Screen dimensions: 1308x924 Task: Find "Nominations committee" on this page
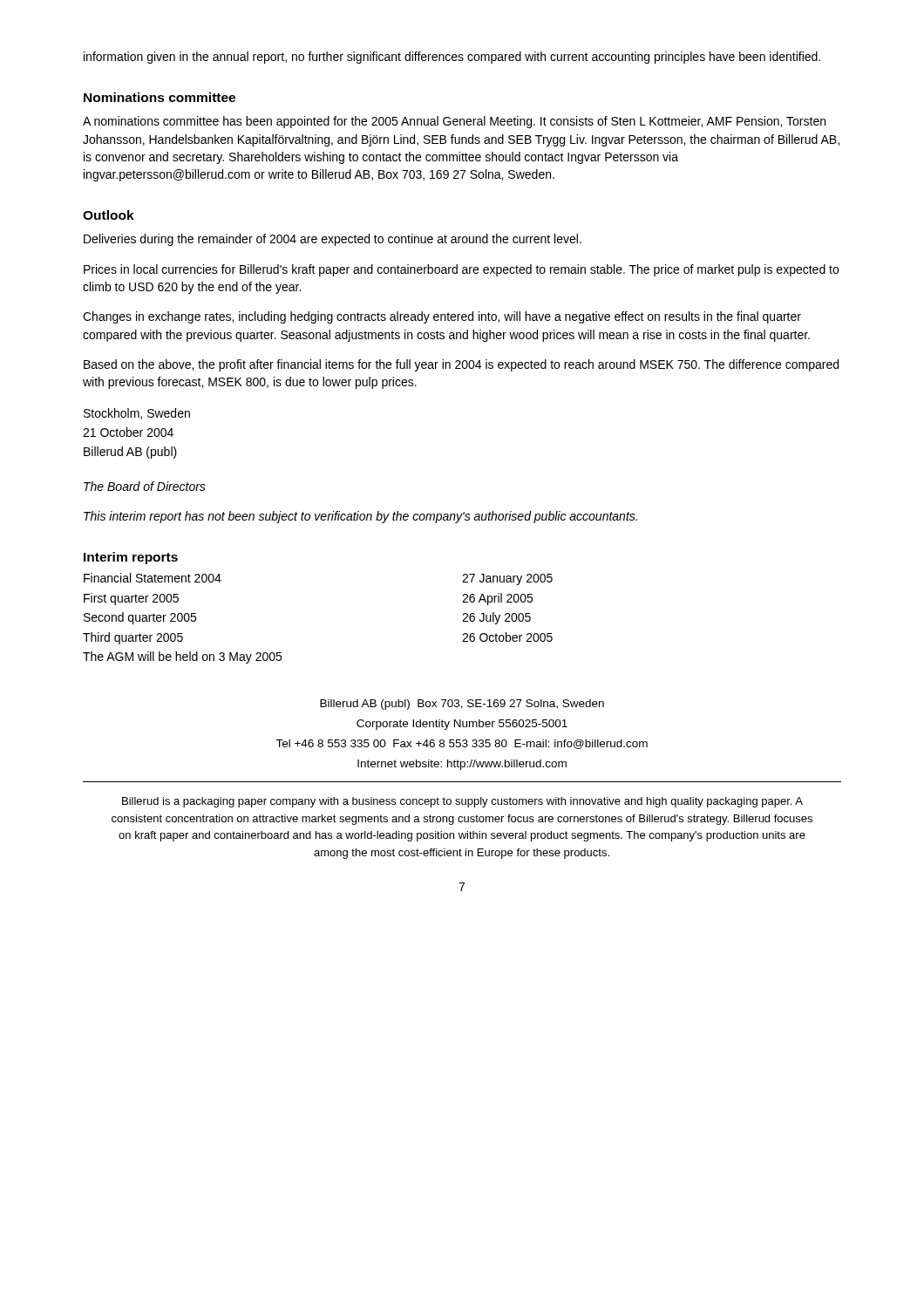point(159,98)
